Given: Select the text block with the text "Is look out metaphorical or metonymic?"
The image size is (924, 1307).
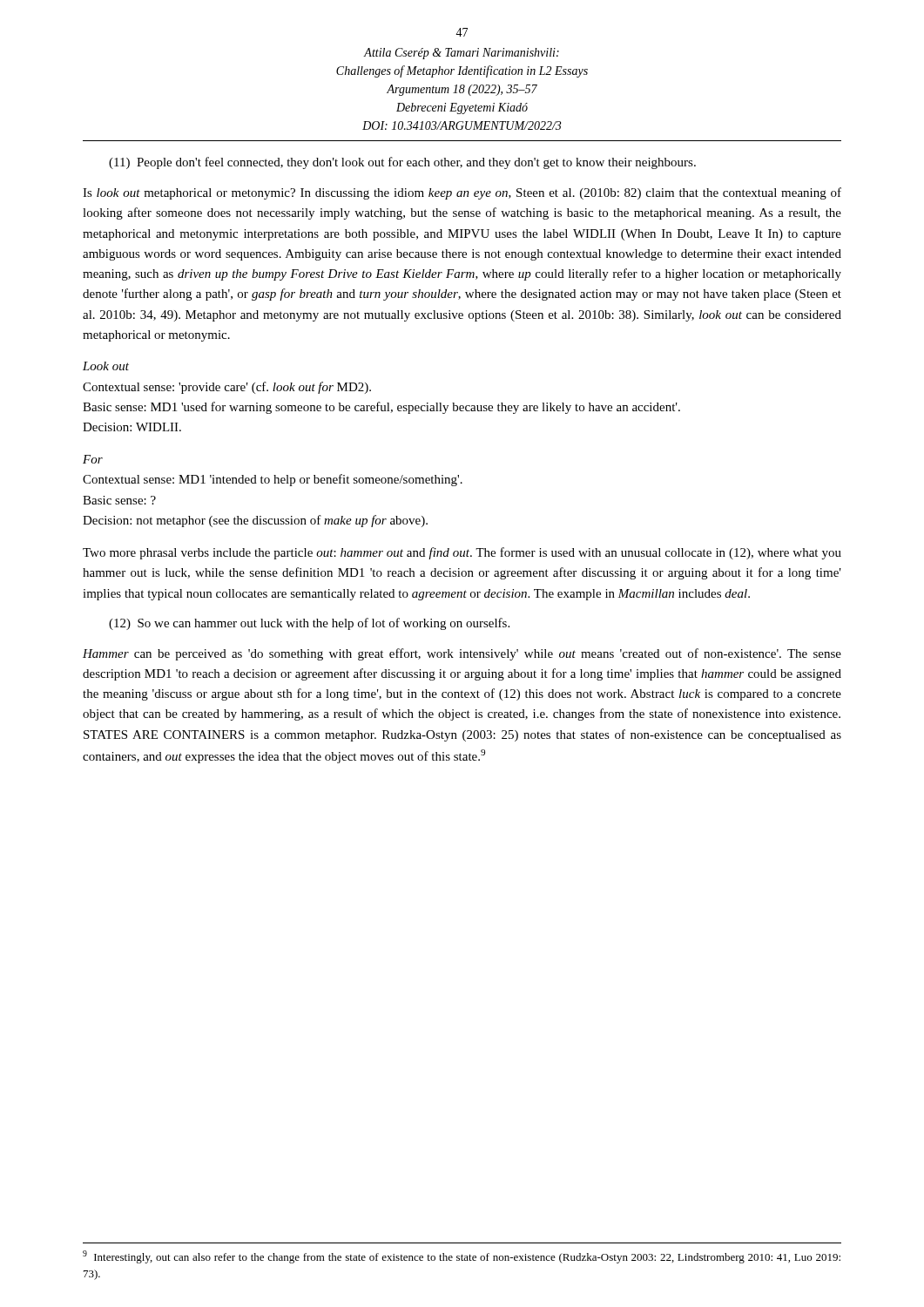Looking at the screenshot, I should [x=462, y=263].
